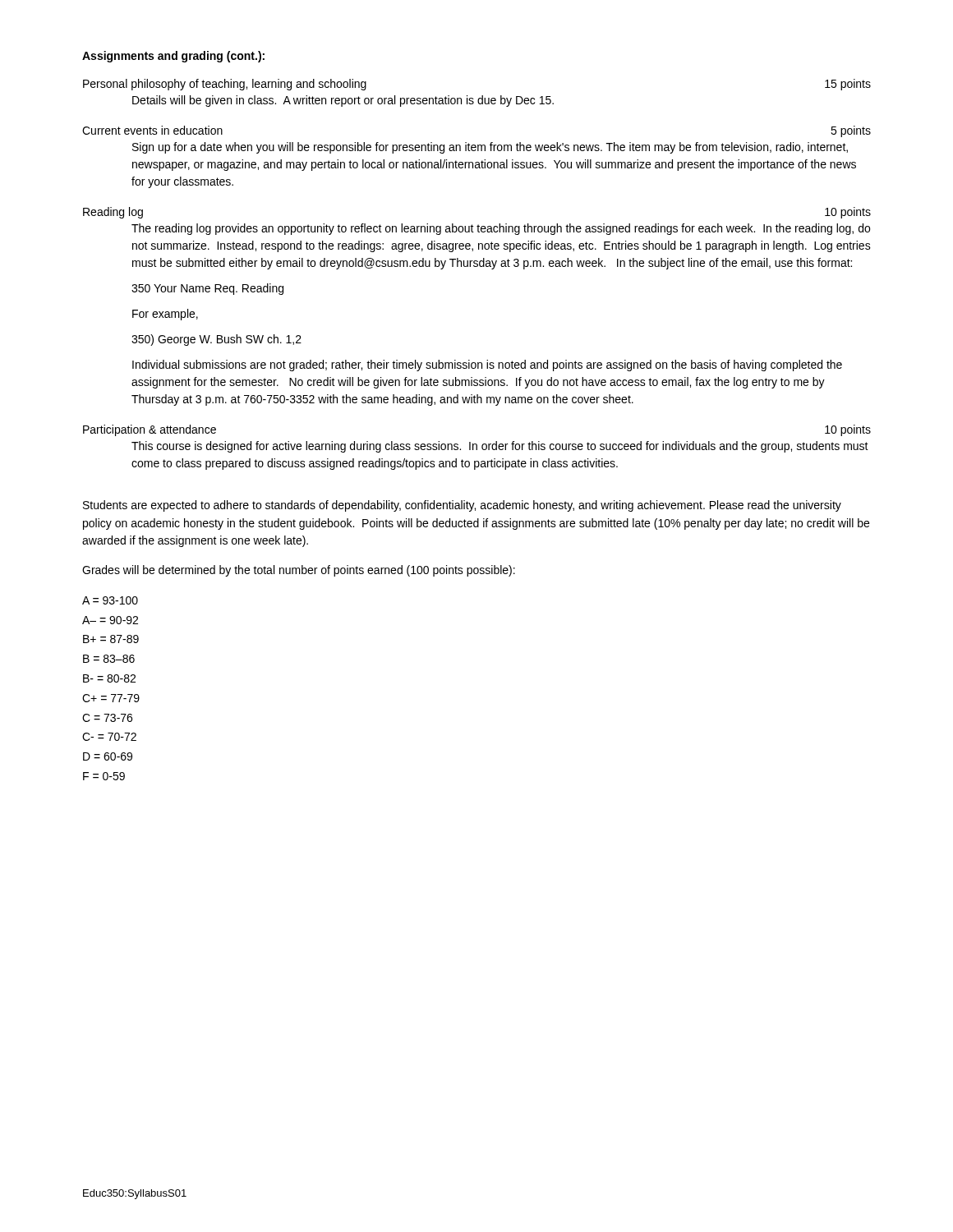Click on the block starting "F = 0-59"
Viewport: 953px width, 1232px height.
[104, 776]
